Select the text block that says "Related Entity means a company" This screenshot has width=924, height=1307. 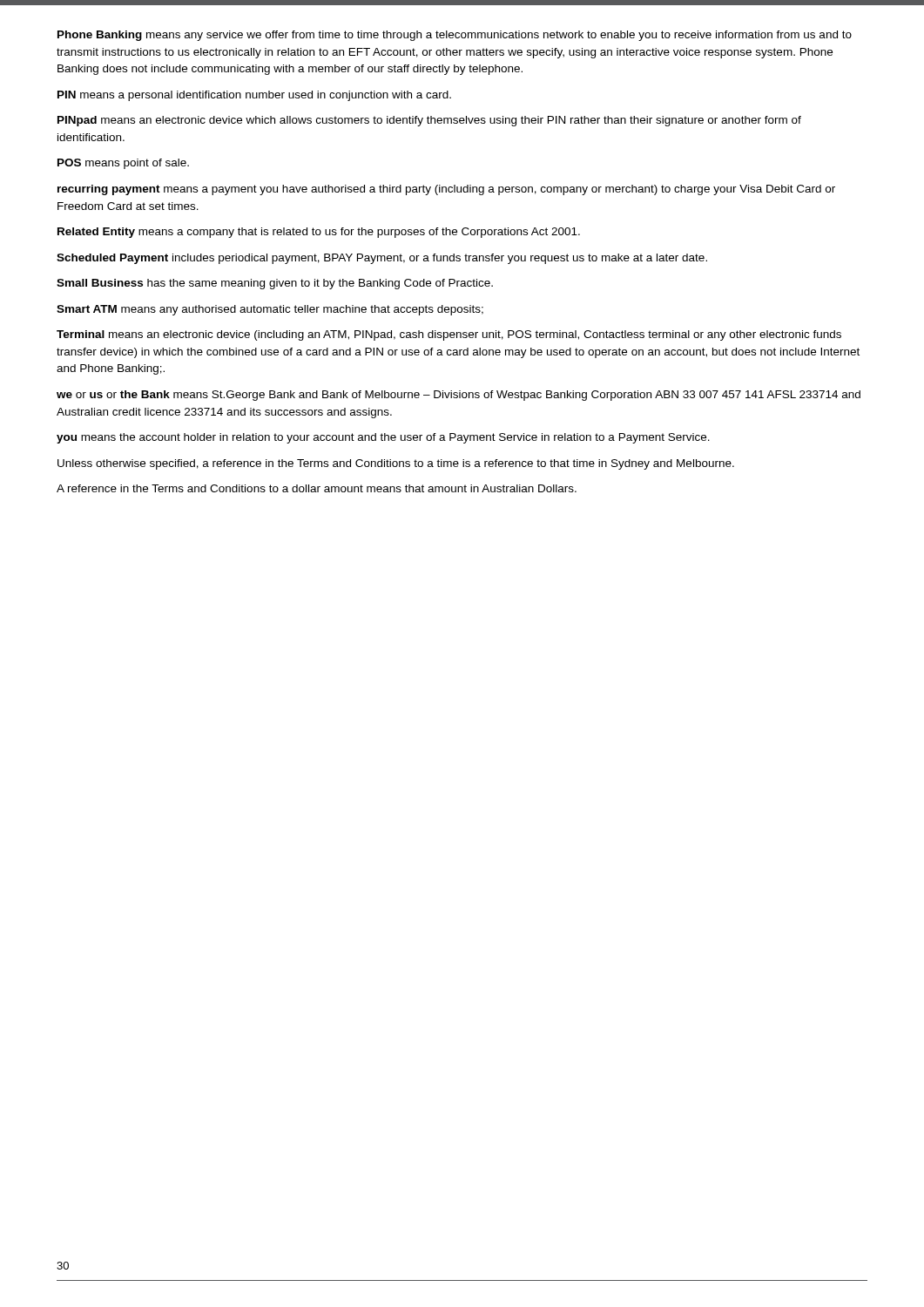[319, 231]
